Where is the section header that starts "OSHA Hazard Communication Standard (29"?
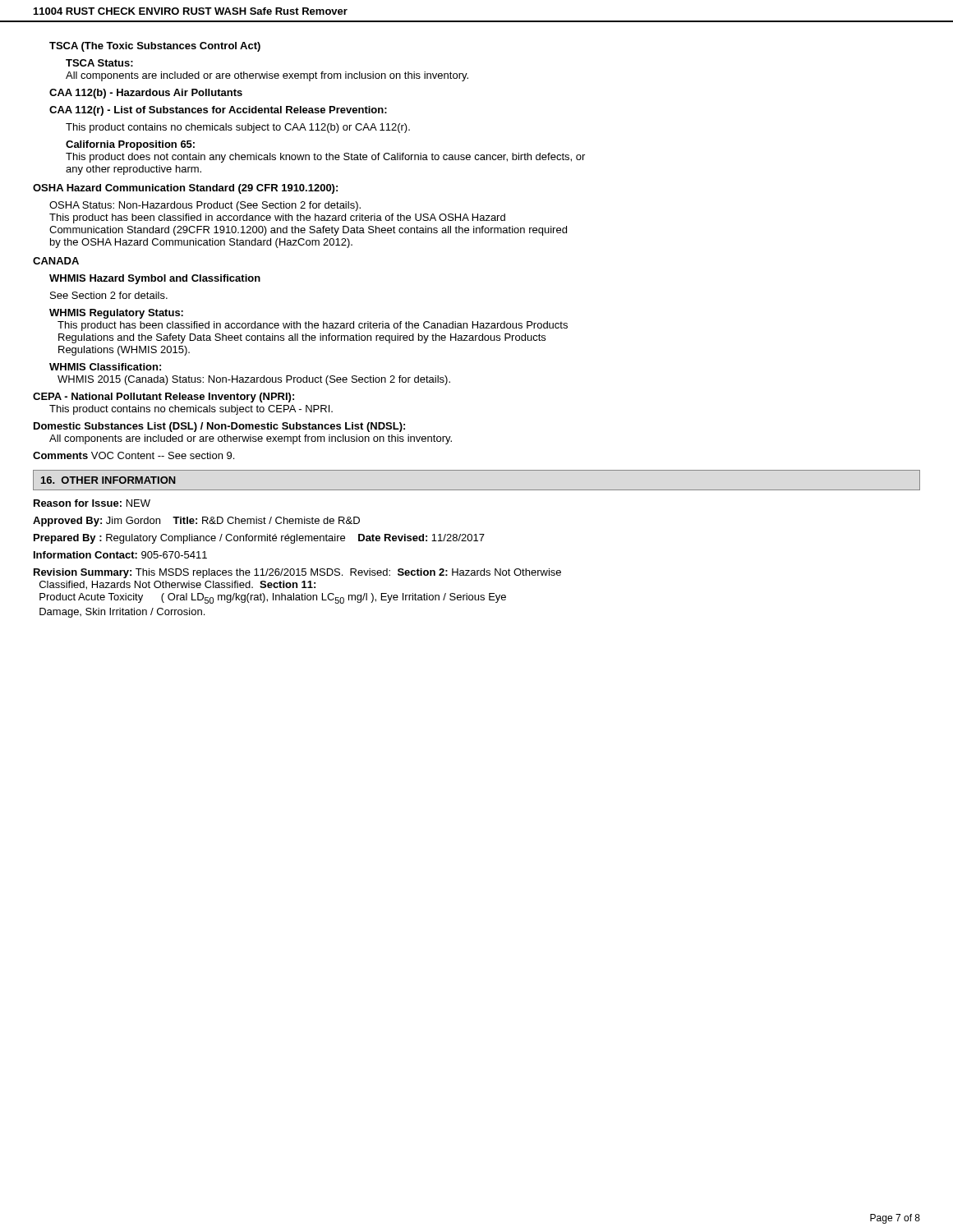Screen dimensions: 1232x953 186,188
